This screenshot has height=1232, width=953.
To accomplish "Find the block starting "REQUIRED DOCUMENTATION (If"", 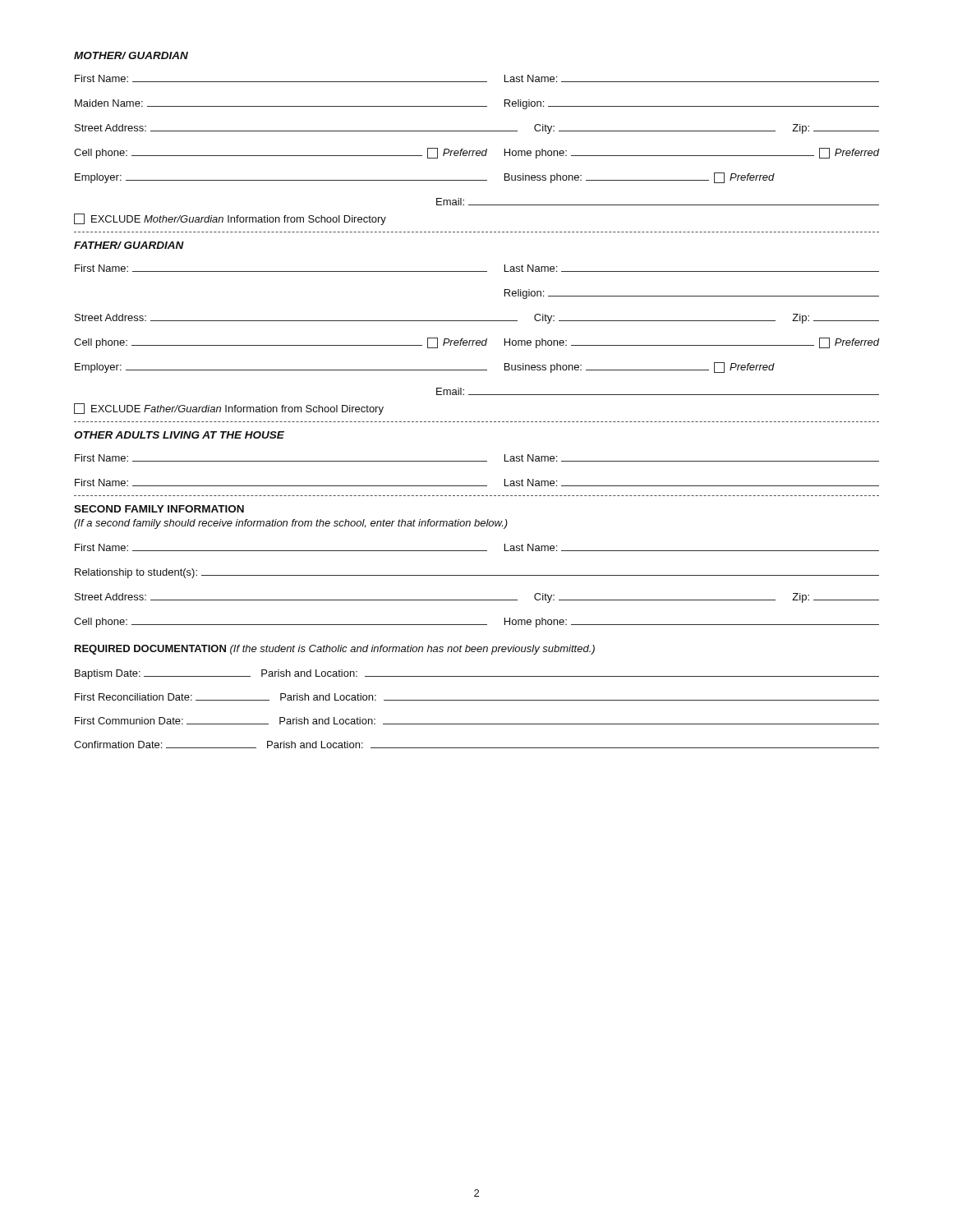I will [335, 649].
